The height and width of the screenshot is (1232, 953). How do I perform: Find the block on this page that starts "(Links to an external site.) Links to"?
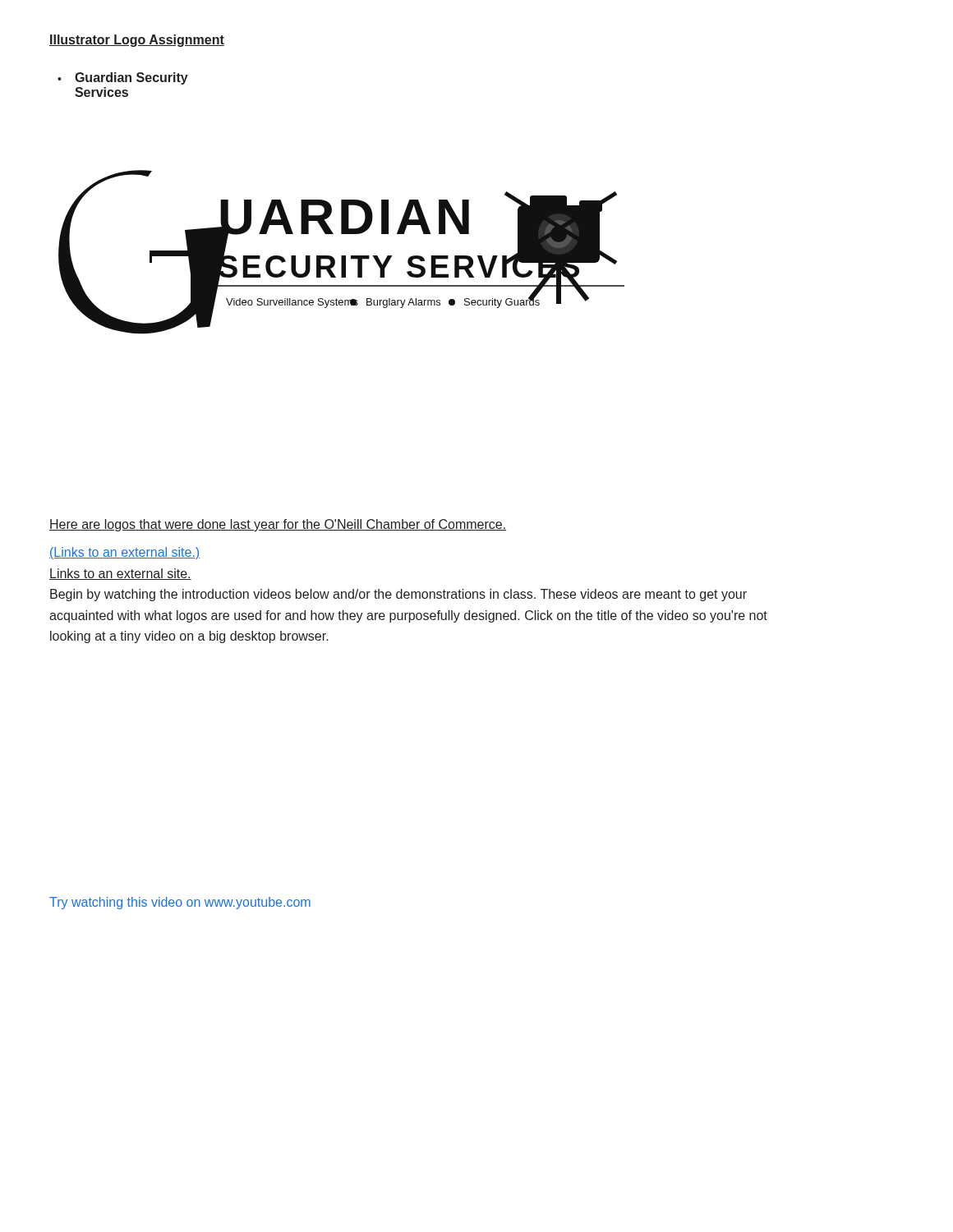tap(408, 594)
